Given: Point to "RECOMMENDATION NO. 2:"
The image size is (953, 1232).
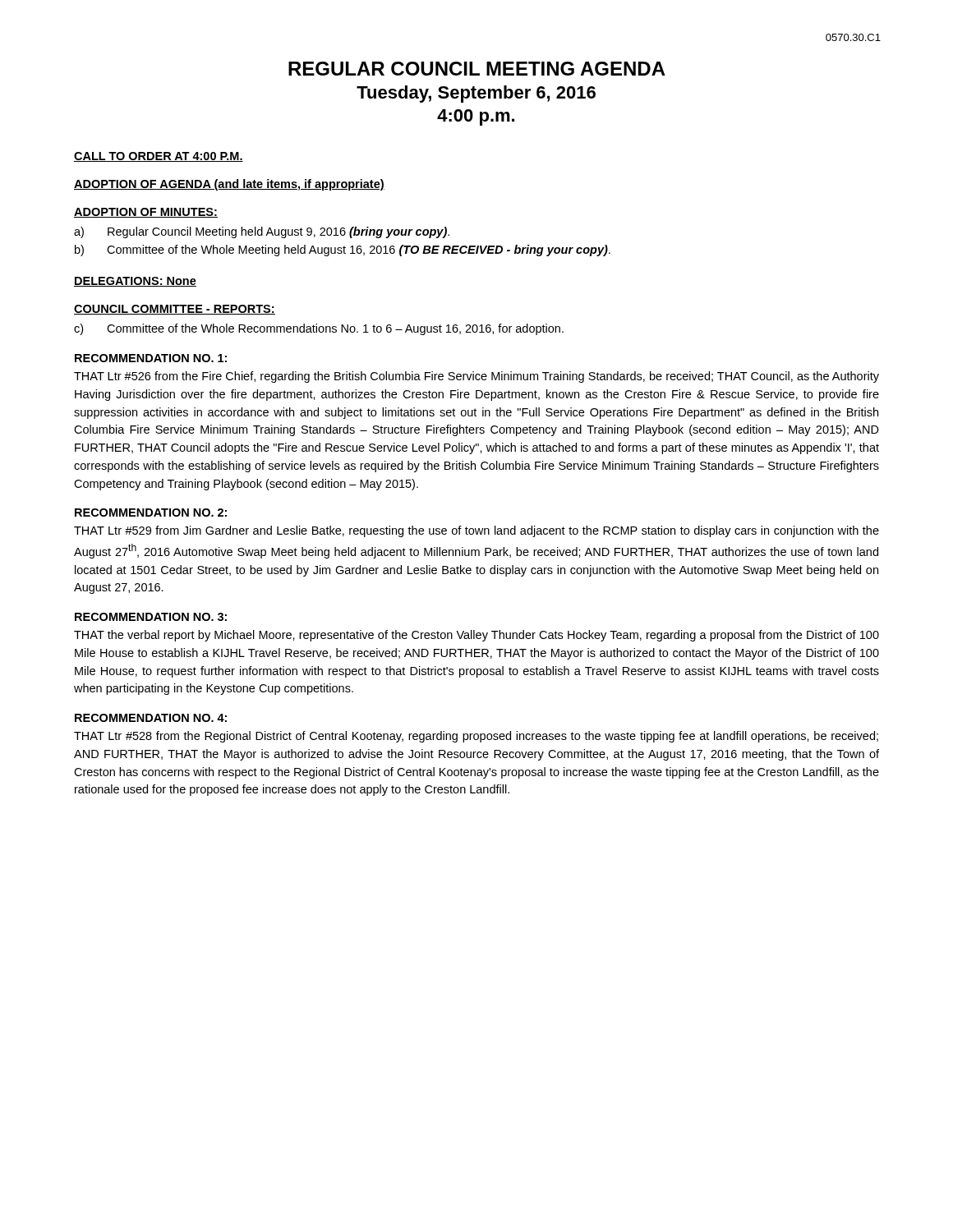Looking at the screenshot, I should pyautogui.click(x=151, y=513).
